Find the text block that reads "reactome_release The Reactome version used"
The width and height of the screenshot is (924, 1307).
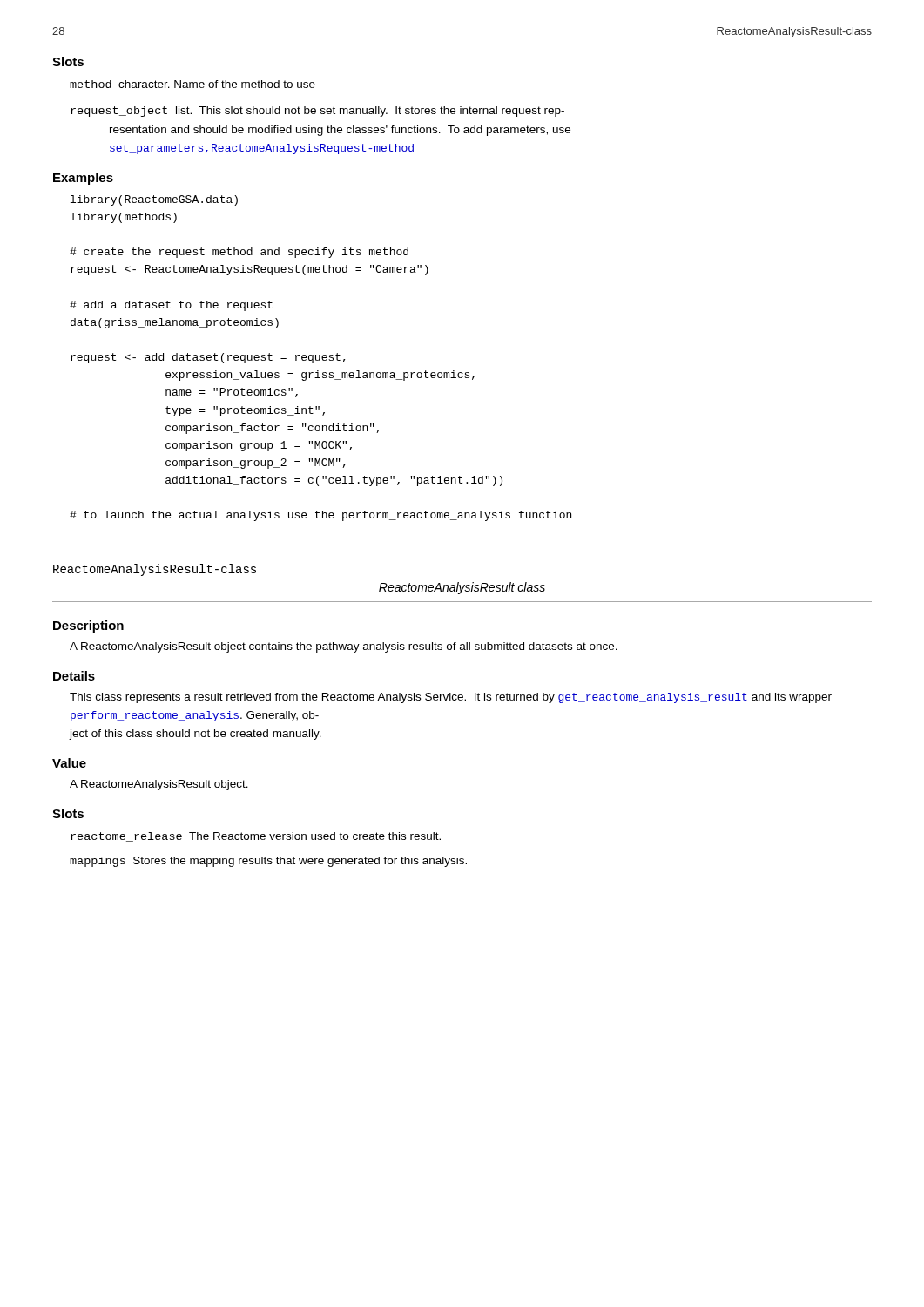click(x=256, y=836)
